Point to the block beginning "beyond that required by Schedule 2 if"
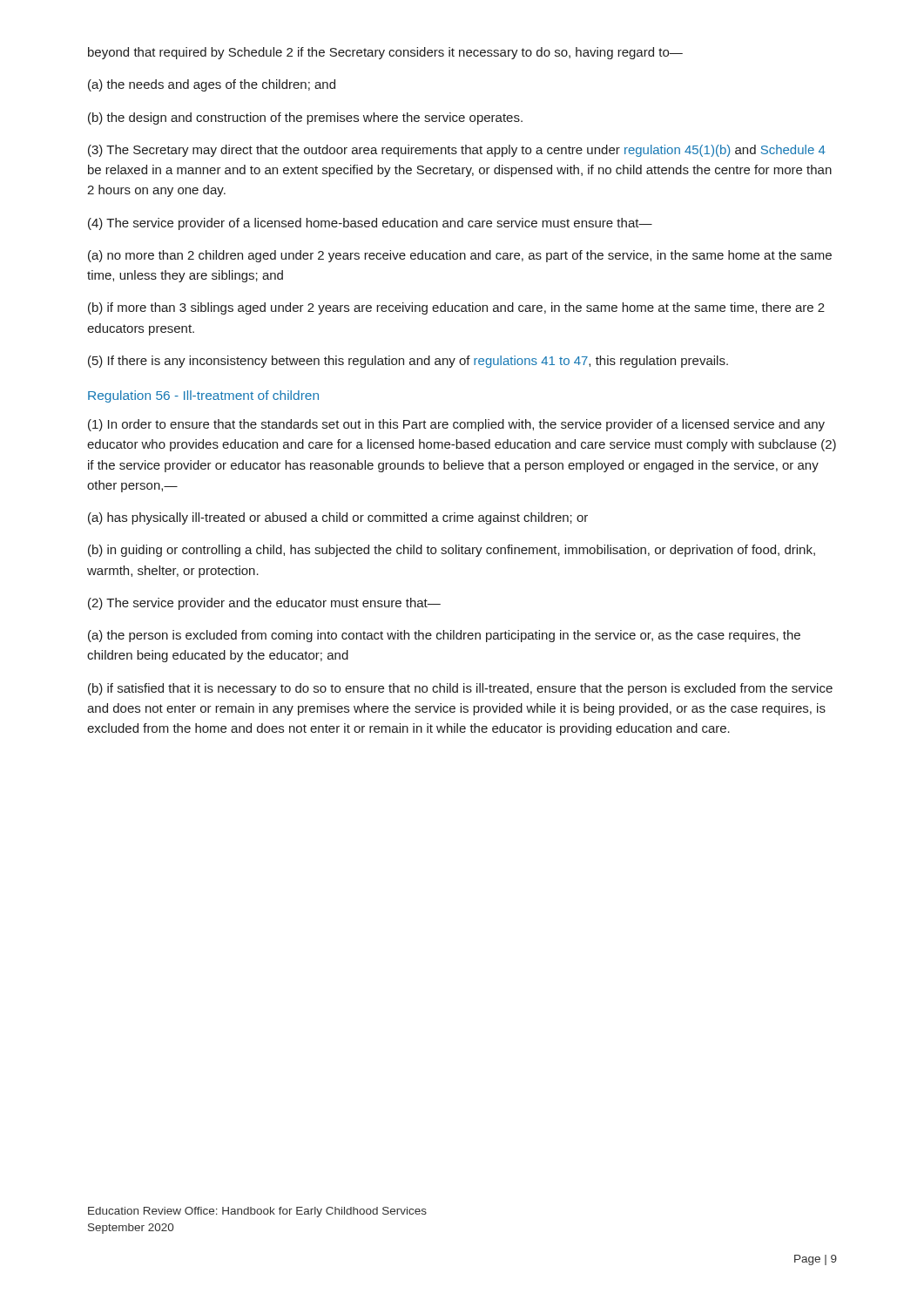This screenshot has height=1307, width=924. (385, 52)
